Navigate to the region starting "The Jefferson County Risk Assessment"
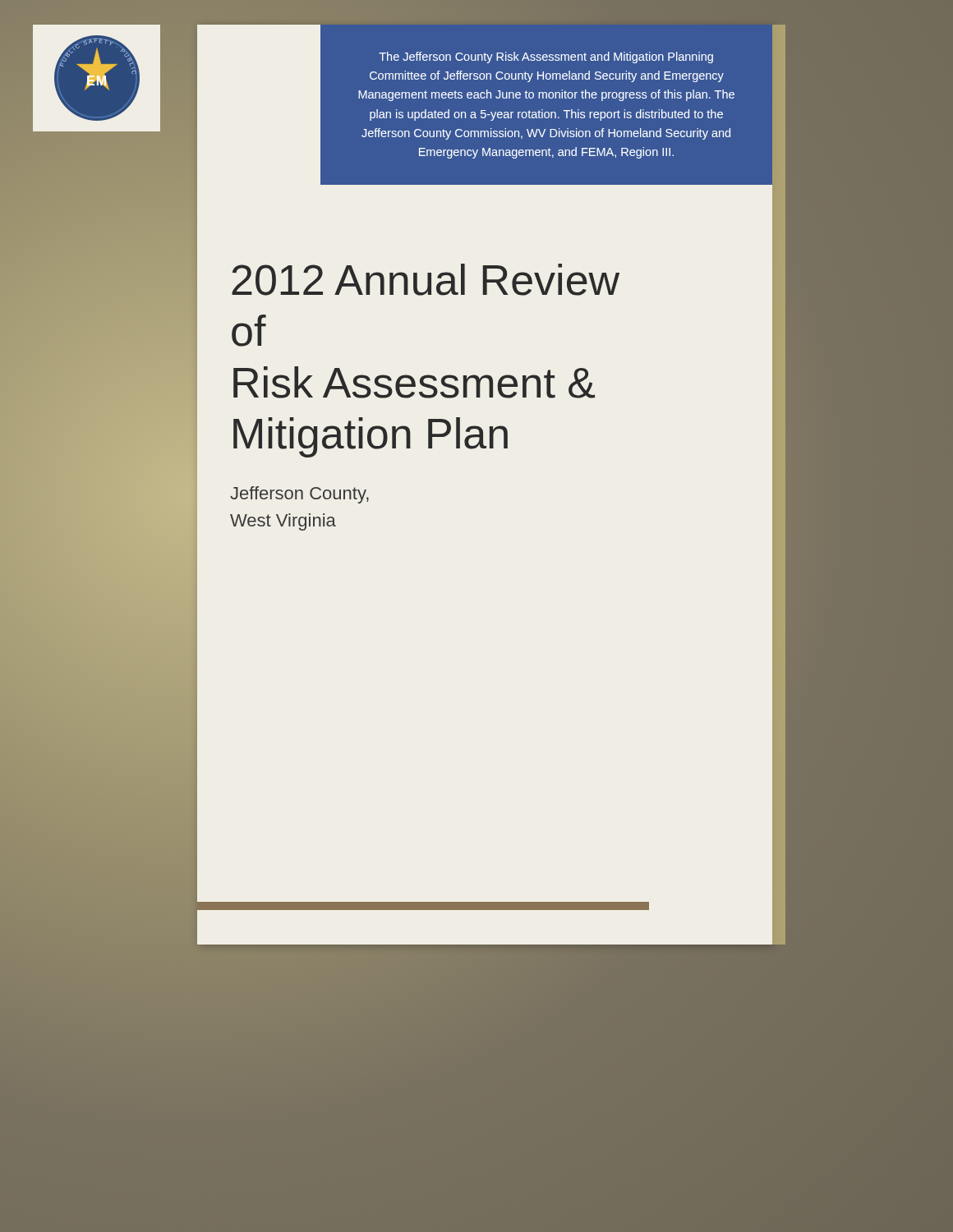Screen dimensions: 1232x953 pyautogui.click(x=546, y=104)
